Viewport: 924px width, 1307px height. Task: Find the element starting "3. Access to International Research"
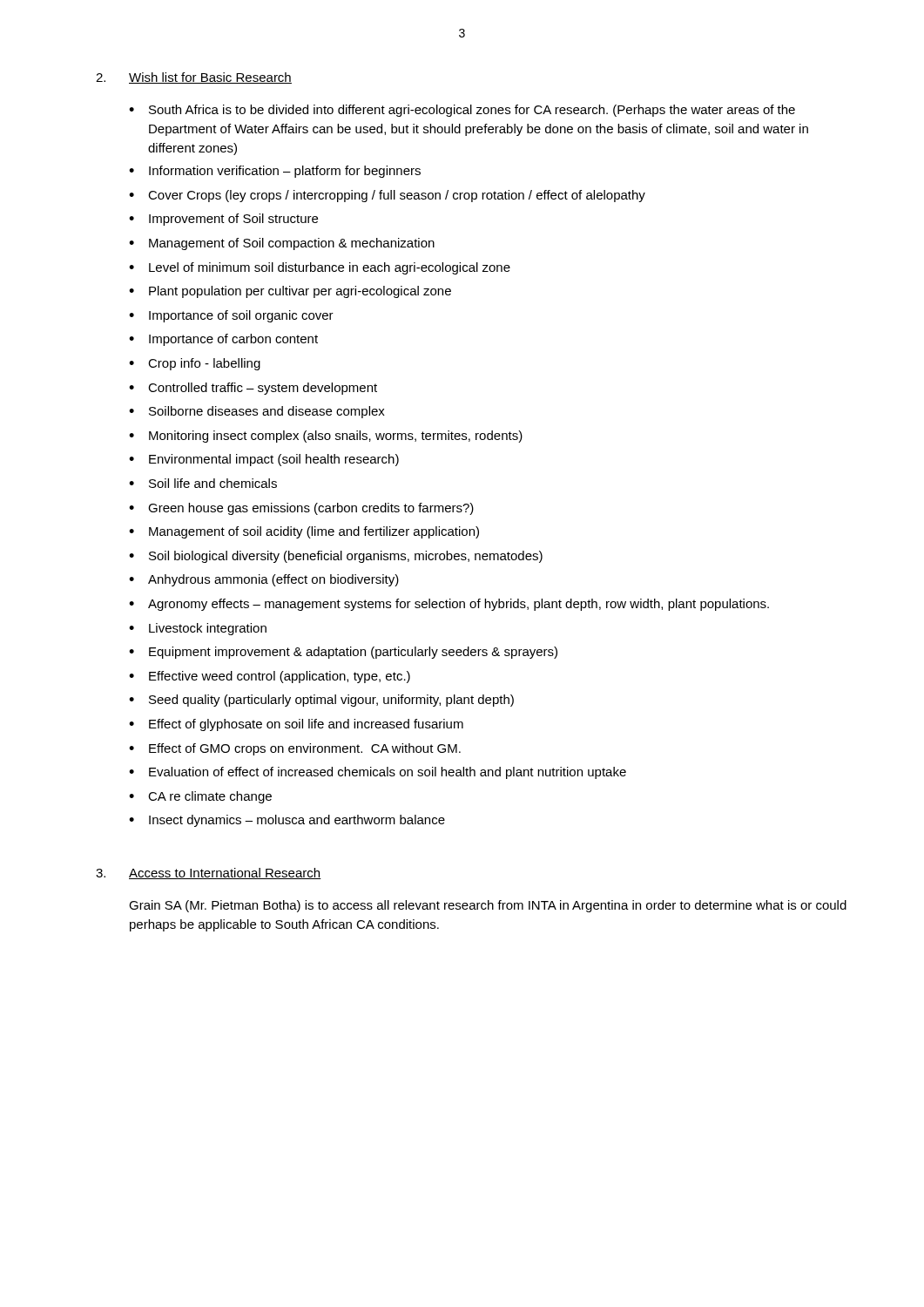tap(208, 872)
